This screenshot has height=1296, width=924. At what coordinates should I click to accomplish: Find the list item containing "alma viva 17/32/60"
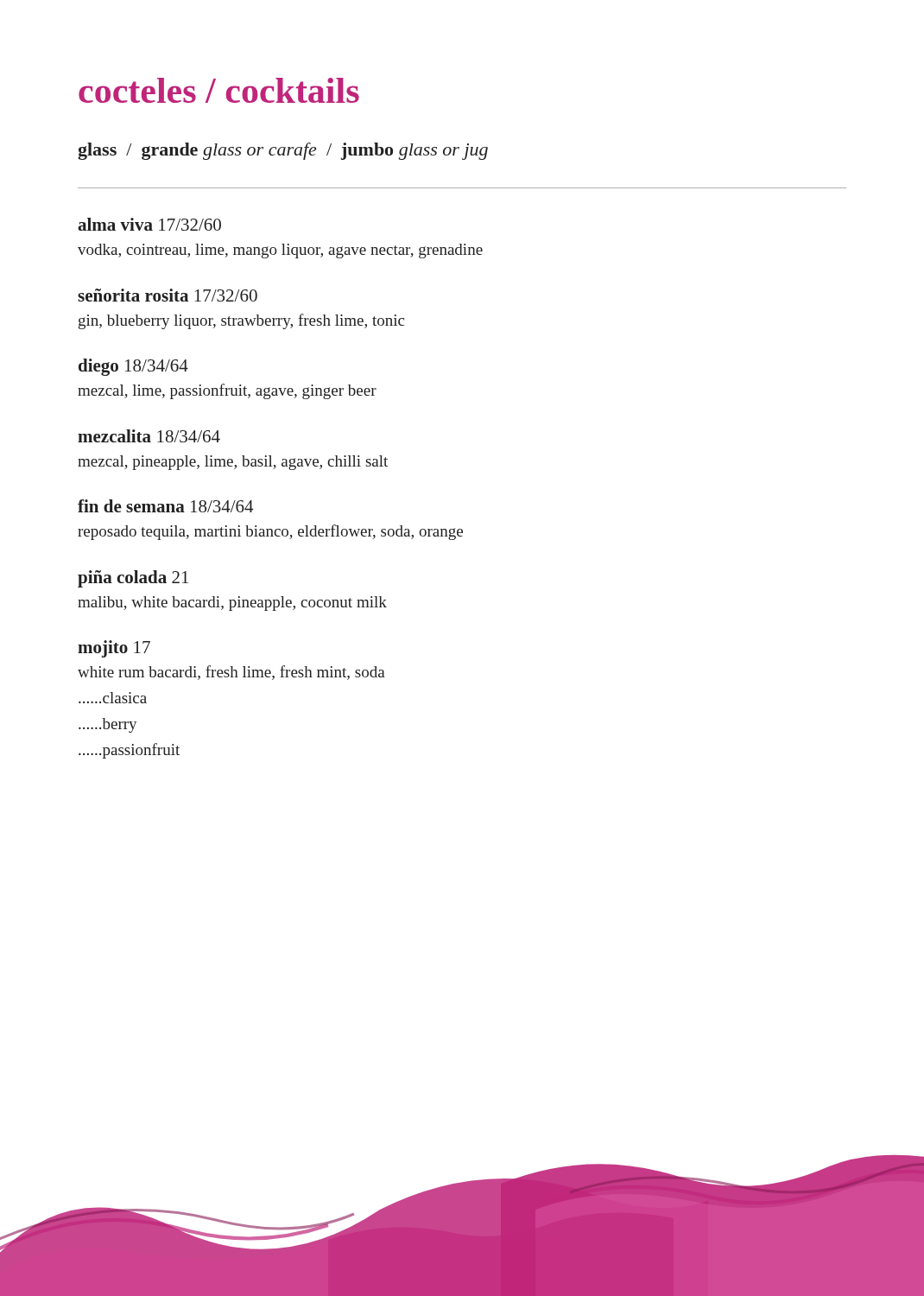click(462, 238)
